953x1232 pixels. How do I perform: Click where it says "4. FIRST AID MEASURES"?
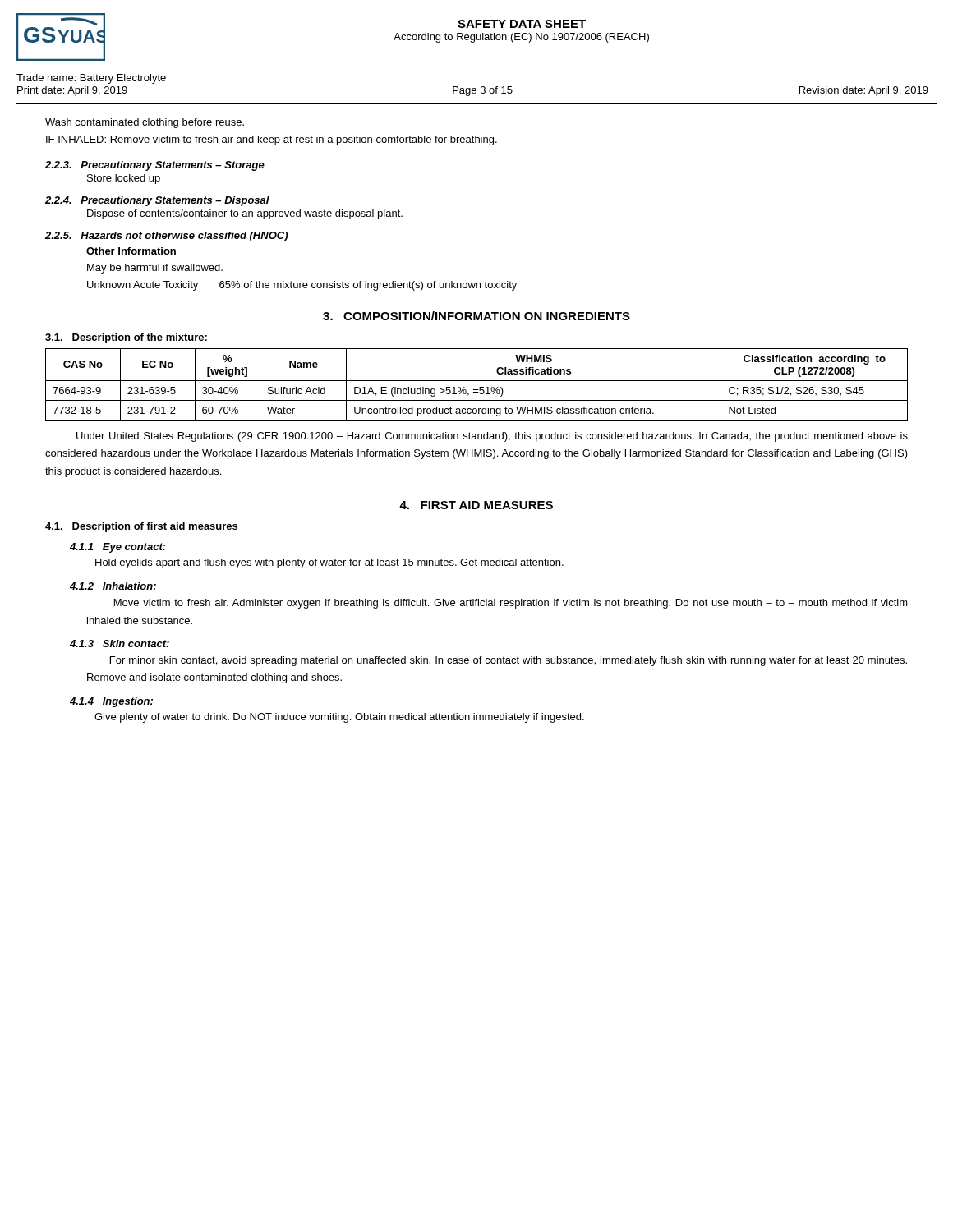(x=476, y=505)
